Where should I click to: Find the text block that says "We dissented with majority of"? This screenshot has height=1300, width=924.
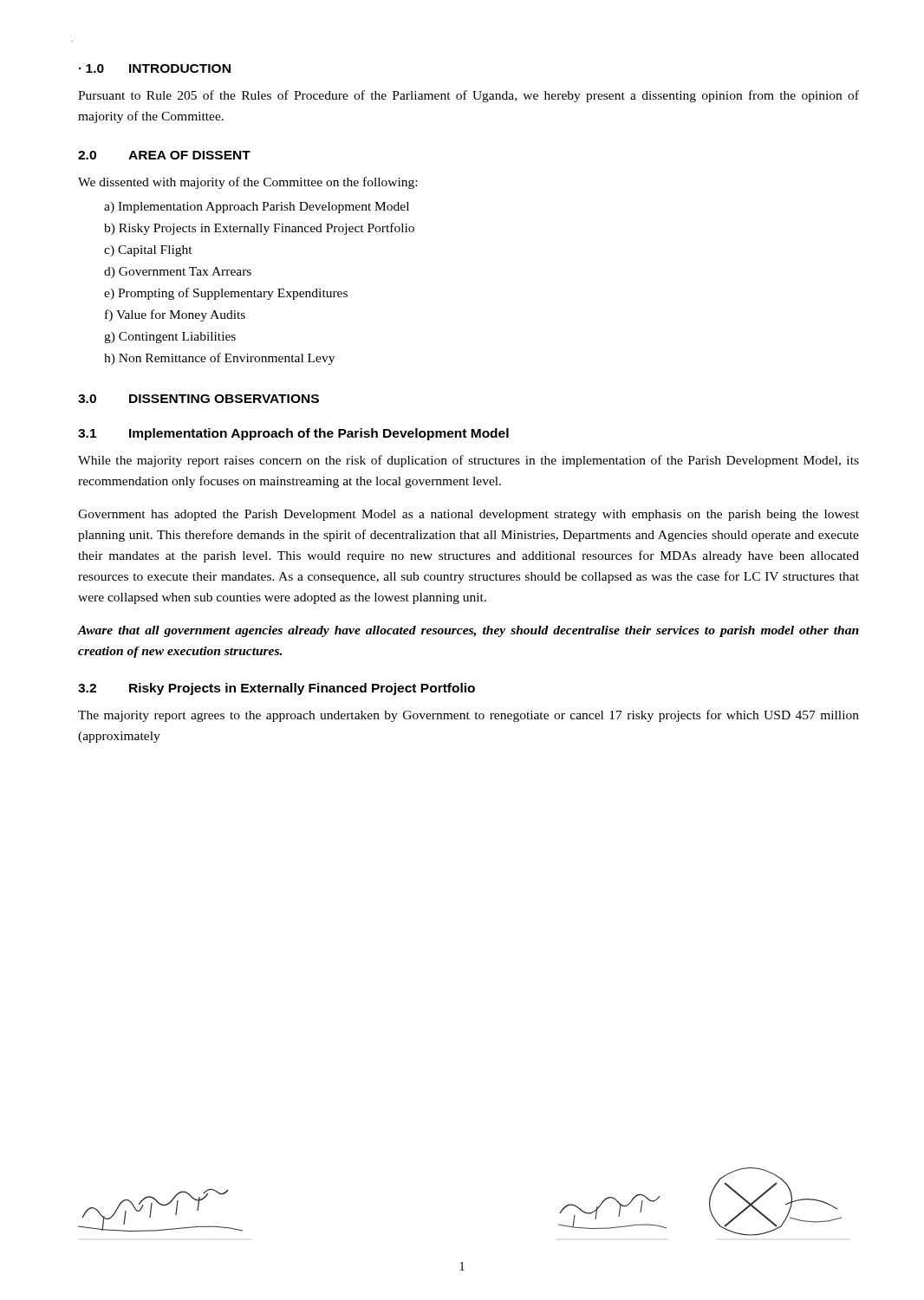coord(248,182)
